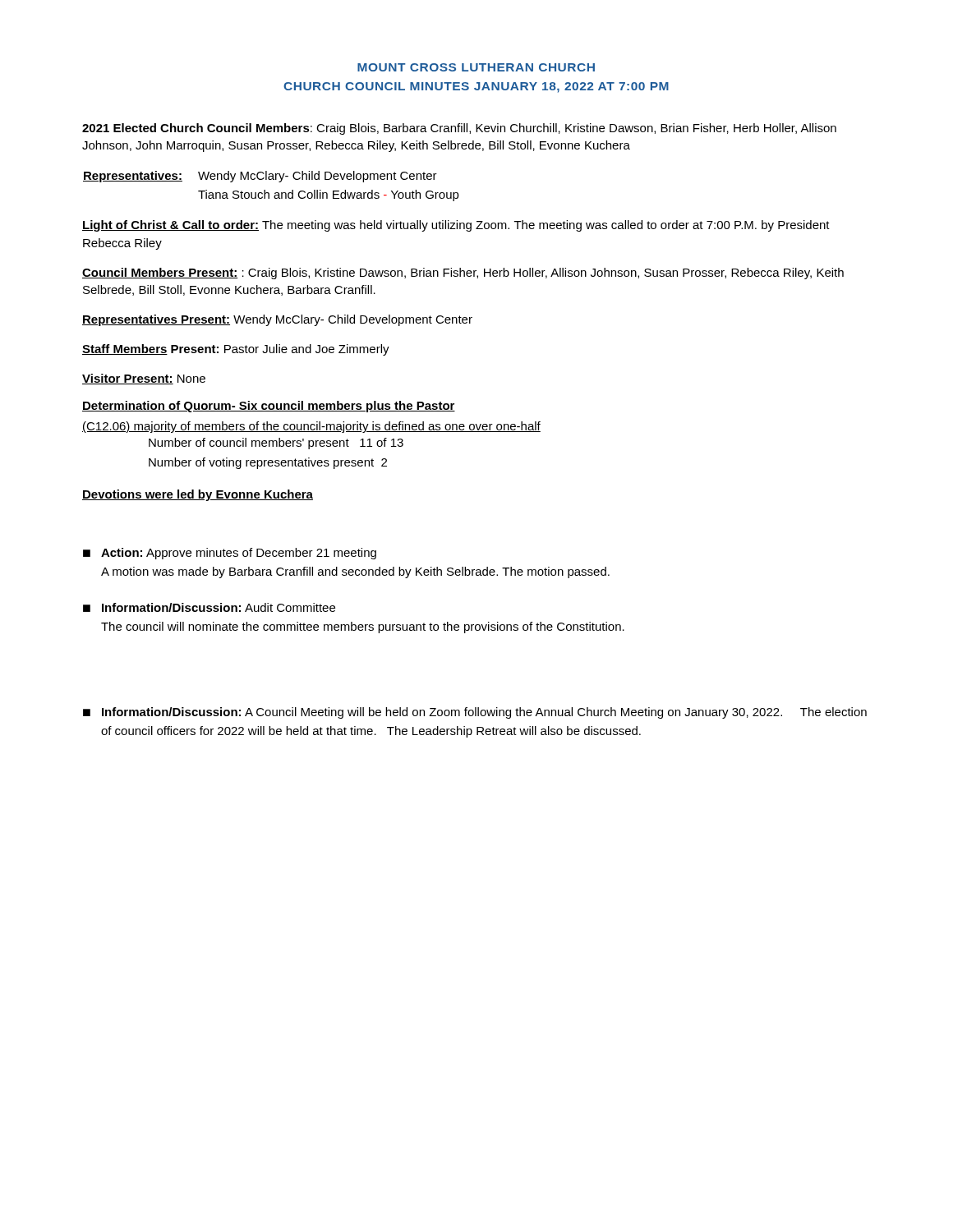
Task: Locate the list item that says "■ Action: Approve minutes of December 21 meeting"
Action: point(476,562)
